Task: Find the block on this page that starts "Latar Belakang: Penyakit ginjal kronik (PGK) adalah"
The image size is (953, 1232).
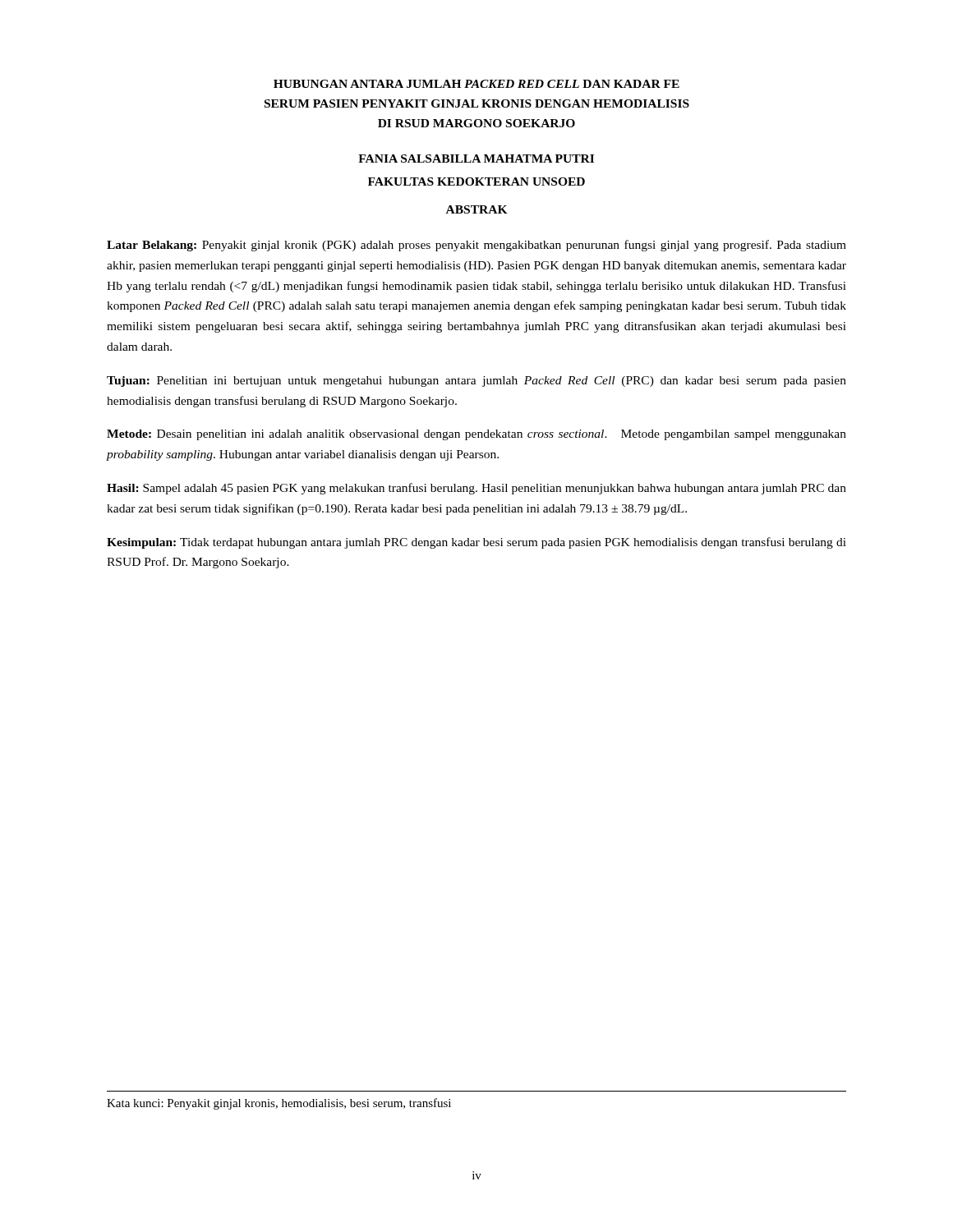Action: coord(476,295)
